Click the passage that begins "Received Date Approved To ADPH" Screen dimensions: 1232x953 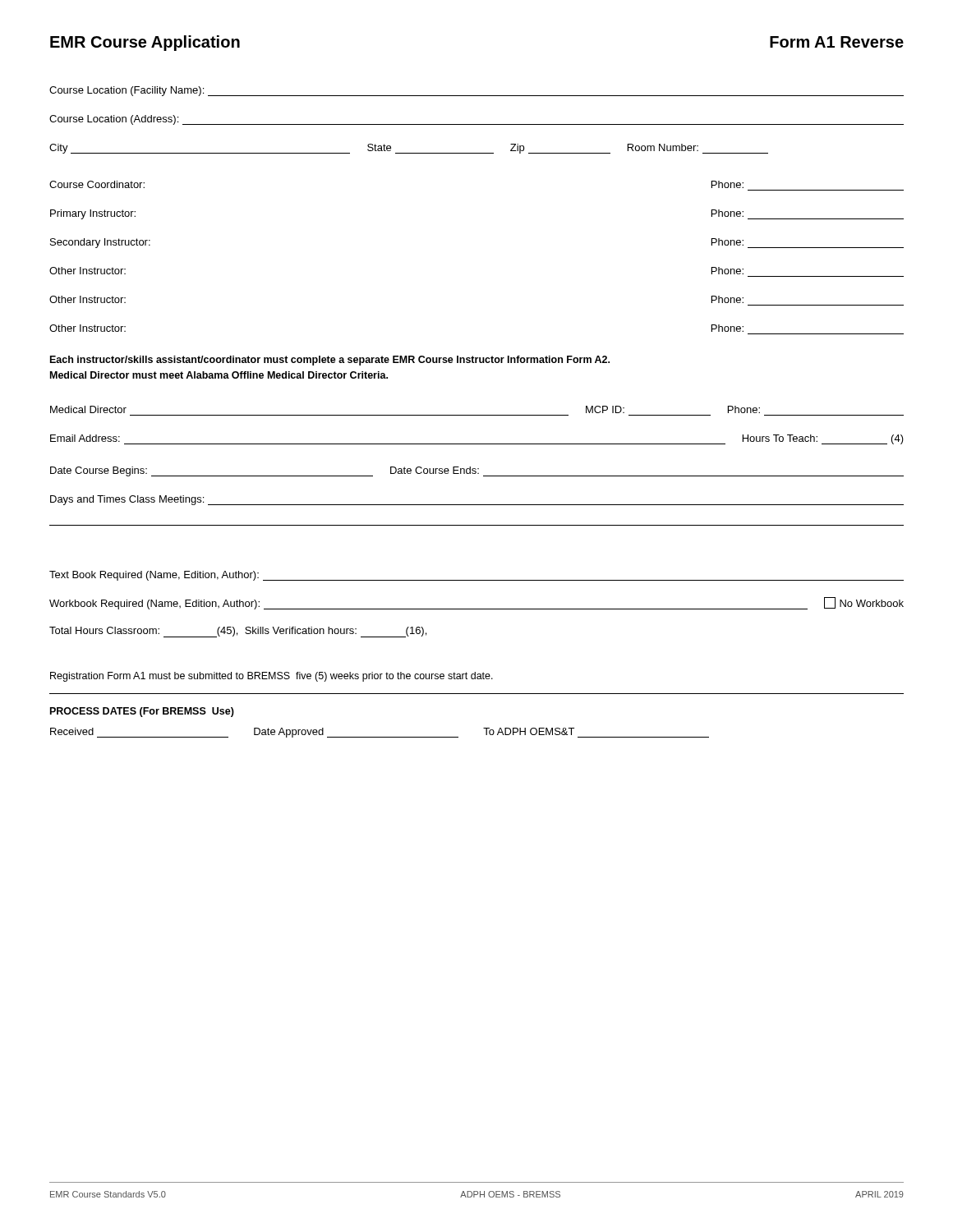[379, 730]
